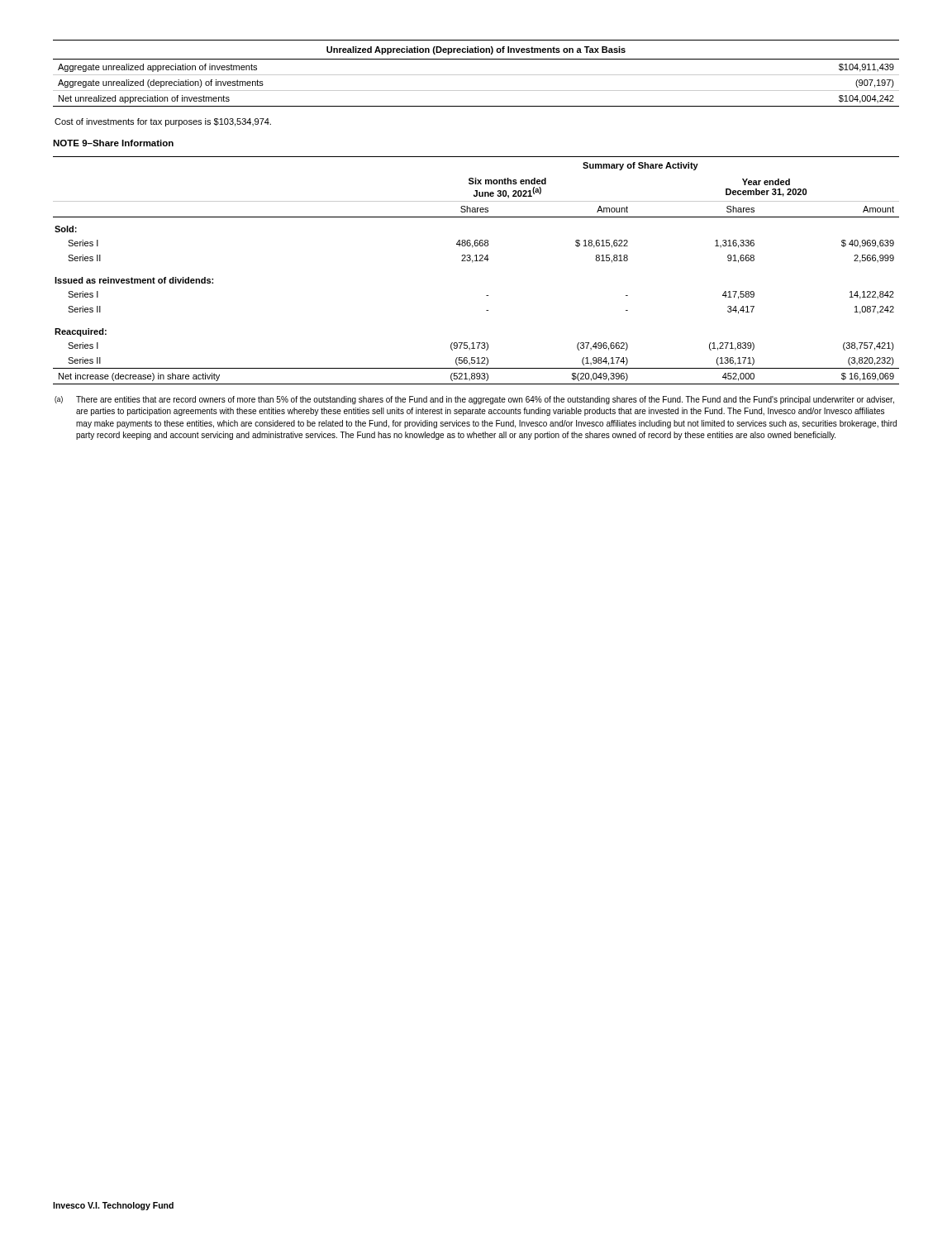Locate the text "NOTE 9–Share Information"
The height and width of the screenshot is (1240, 952).
click(113, 143)
